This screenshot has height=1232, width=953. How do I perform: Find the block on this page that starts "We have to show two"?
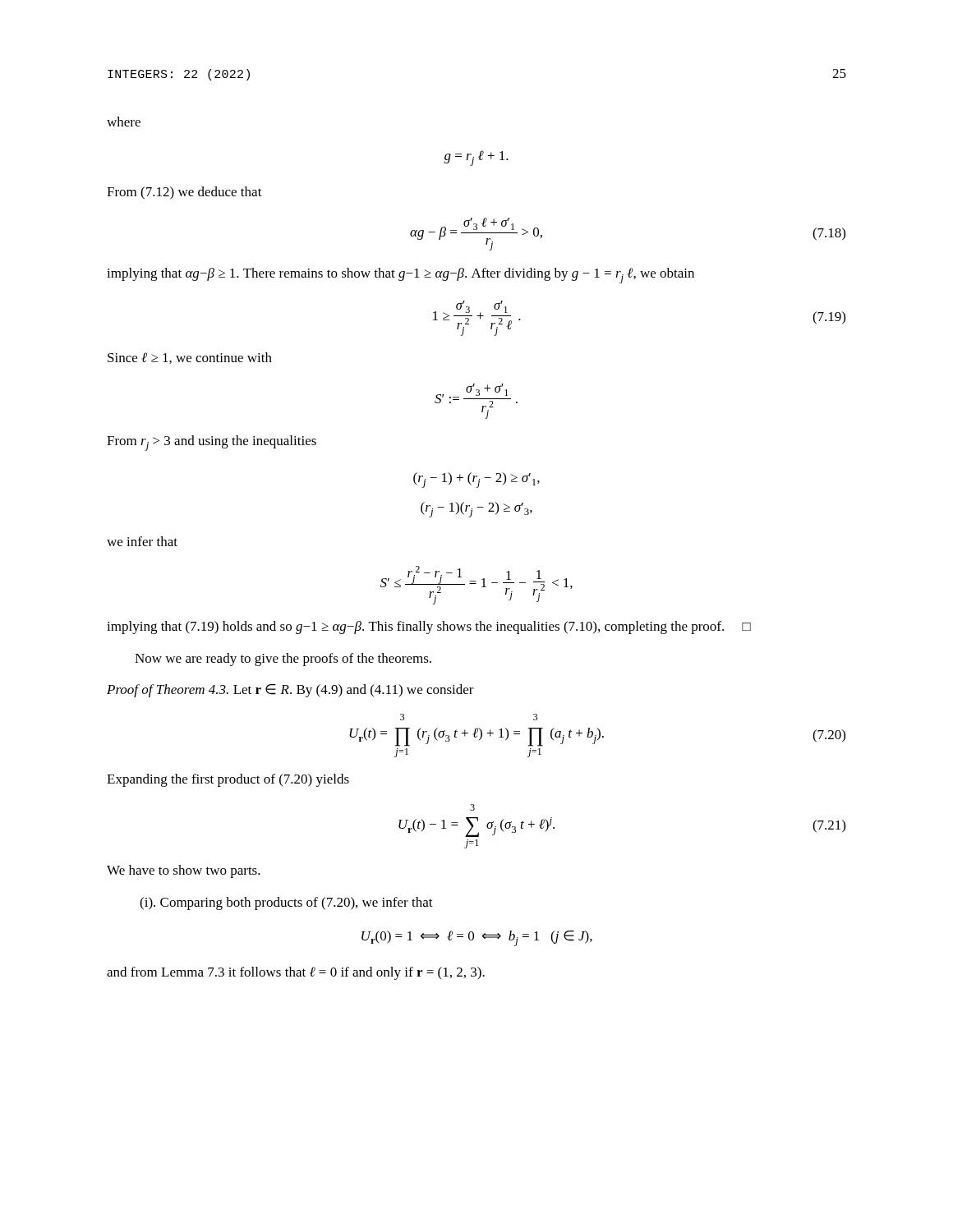click(184, 871)
